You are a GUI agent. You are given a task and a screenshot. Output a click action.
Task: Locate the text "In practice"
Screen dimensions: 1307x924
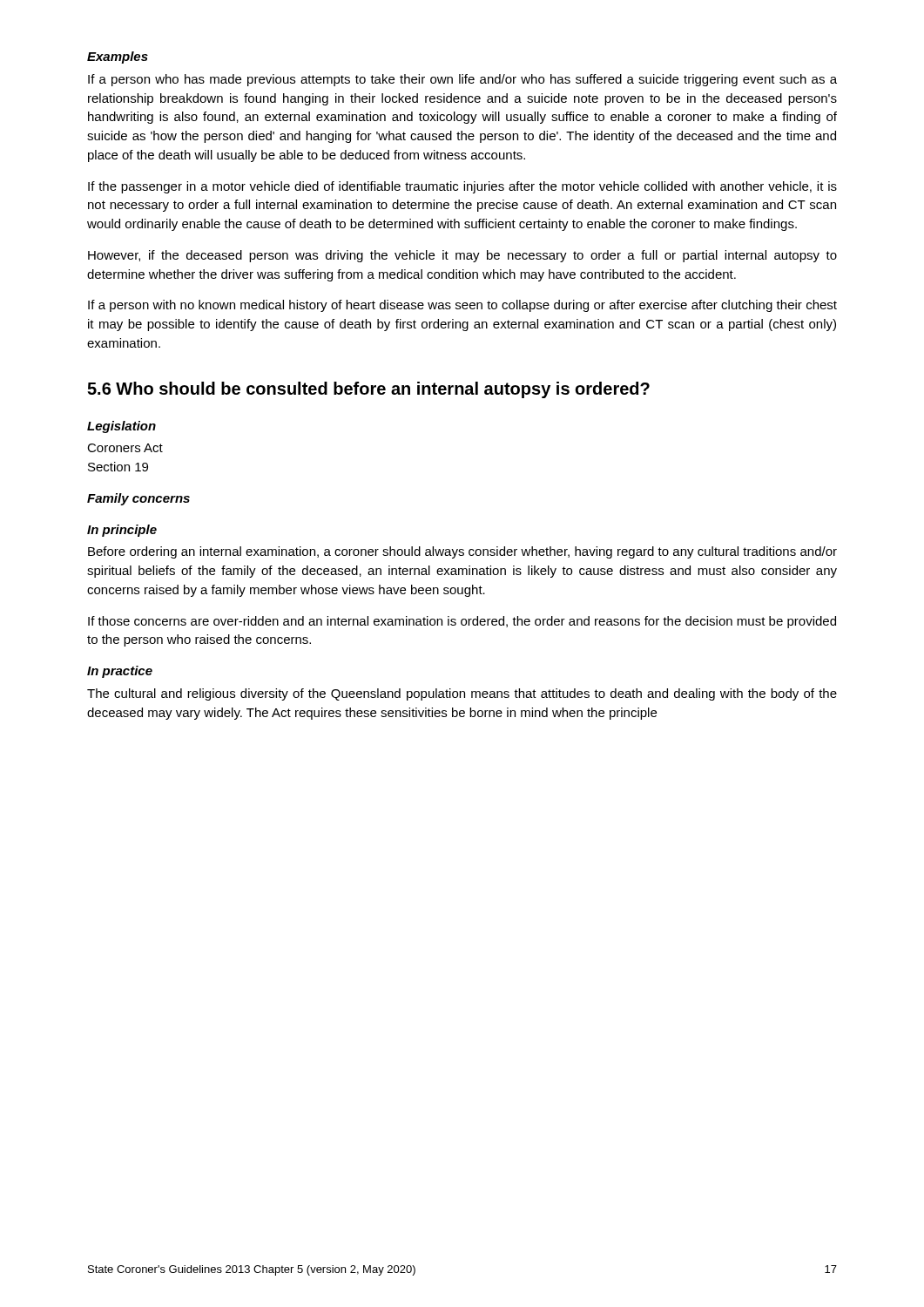[120, 672]
